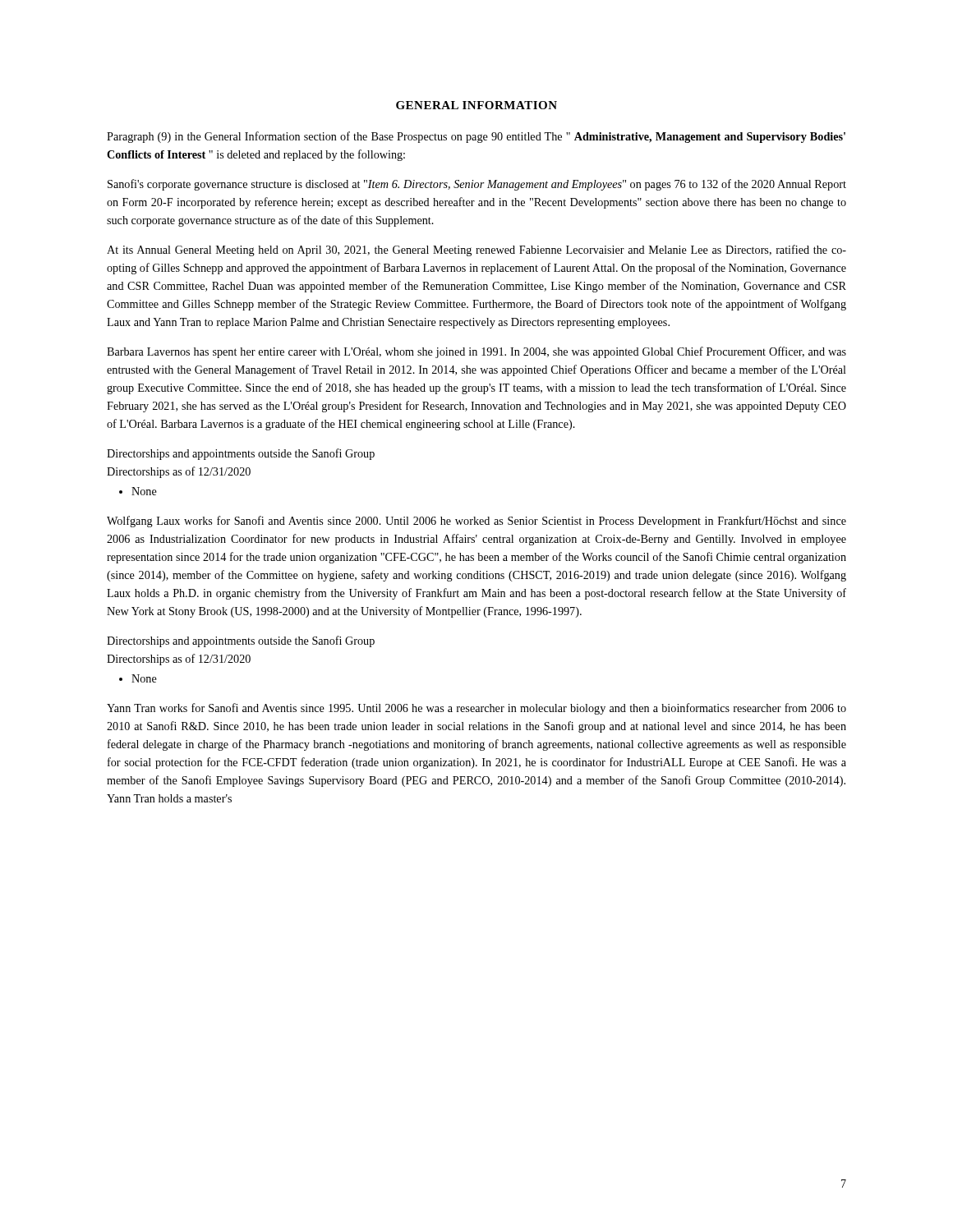
Task: Locate the text block starting "Yann Tran works for Sanofi and Aventis"
Action: (476, 753)
